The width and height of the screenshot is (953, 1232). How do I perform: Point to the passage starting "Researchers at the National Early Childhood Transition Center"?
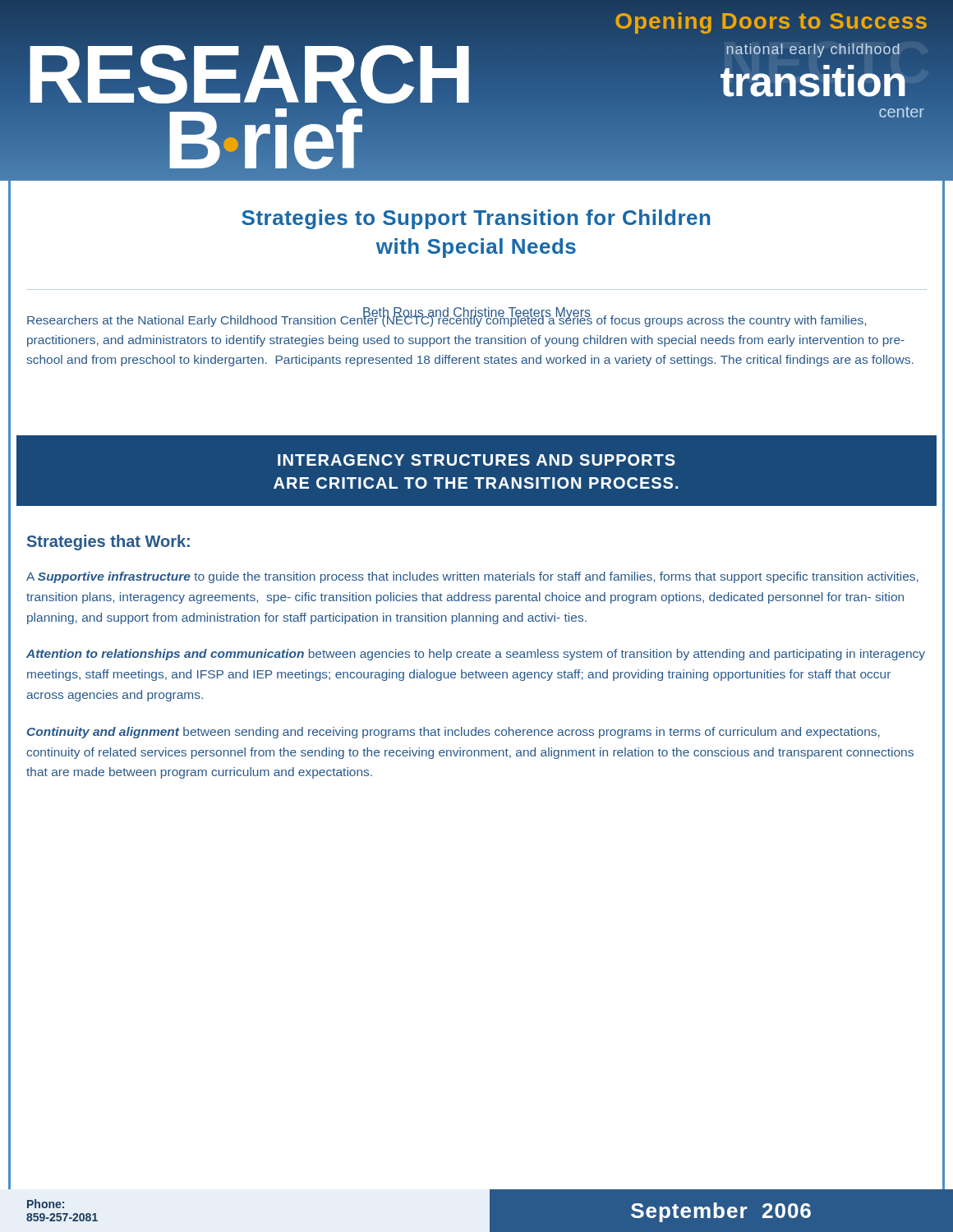[470, 340]
